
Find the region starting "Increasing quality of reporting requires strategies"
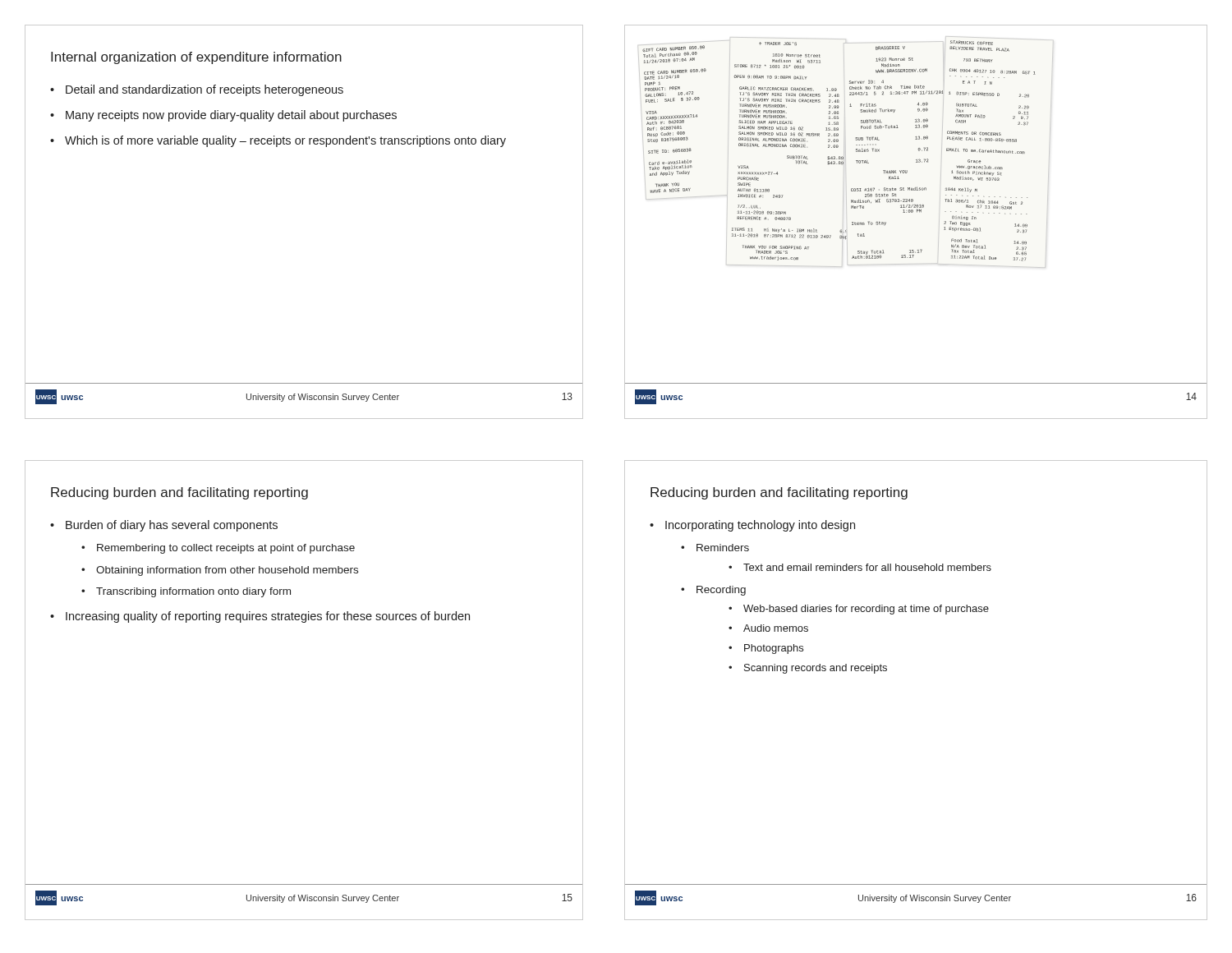[x=268, y=616]
